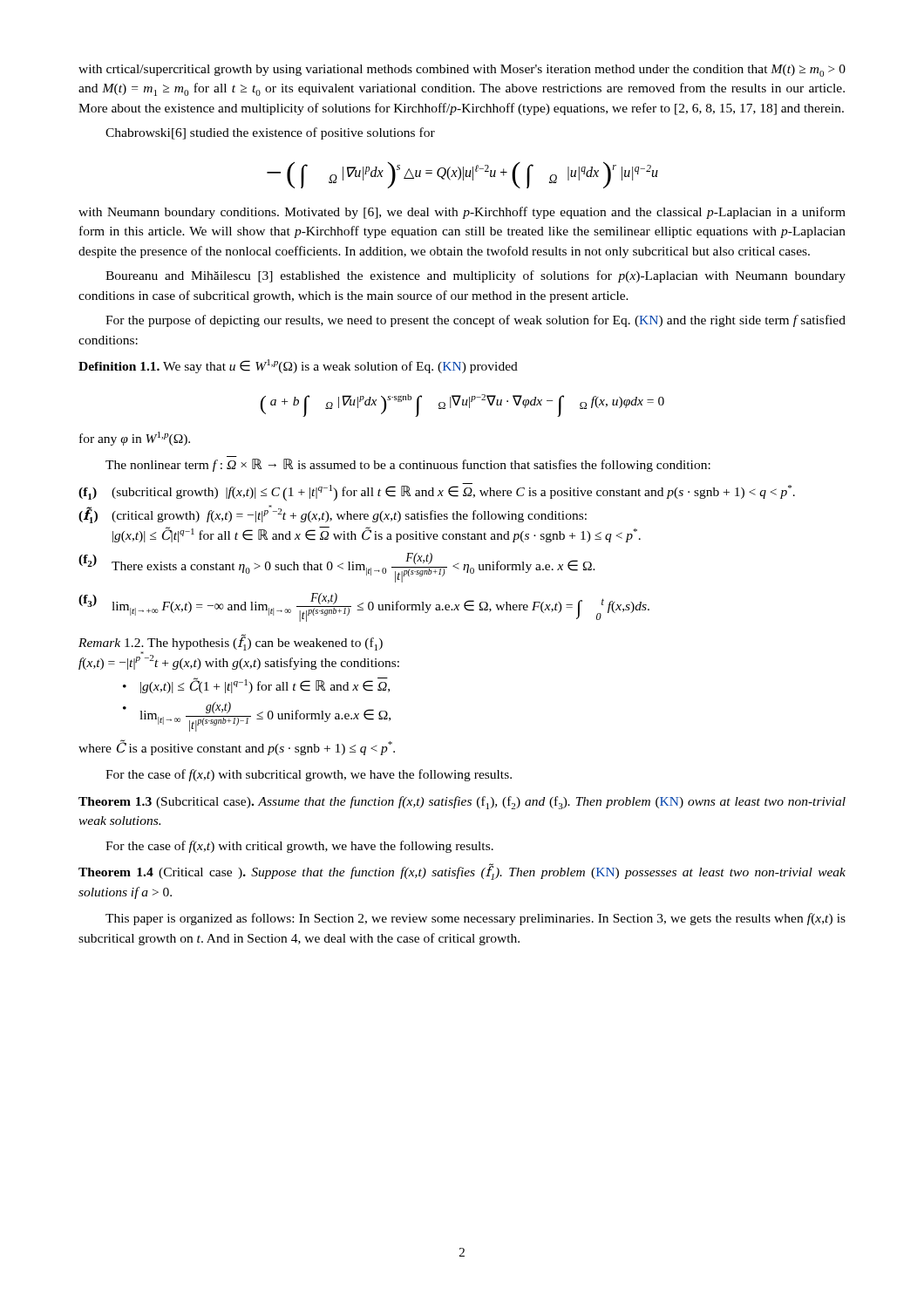Select the element starting "with Neumann boundary conditions. Motivated by"
The width and height of the screenshot is (924, 1308).
pos(462,231)
